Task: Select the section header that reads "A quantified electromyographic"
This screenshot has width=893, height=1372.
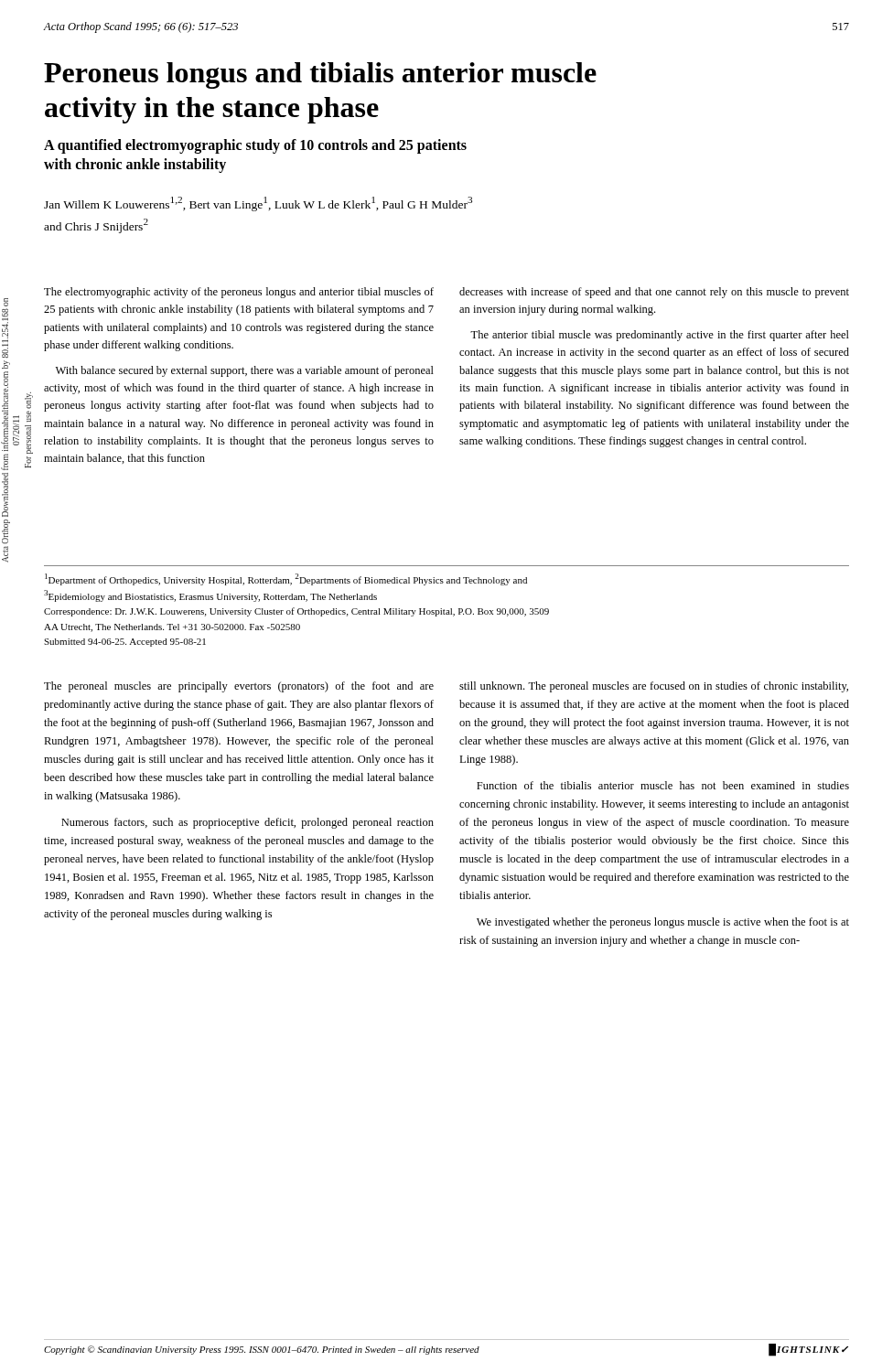Action: [x=255, y=154]
